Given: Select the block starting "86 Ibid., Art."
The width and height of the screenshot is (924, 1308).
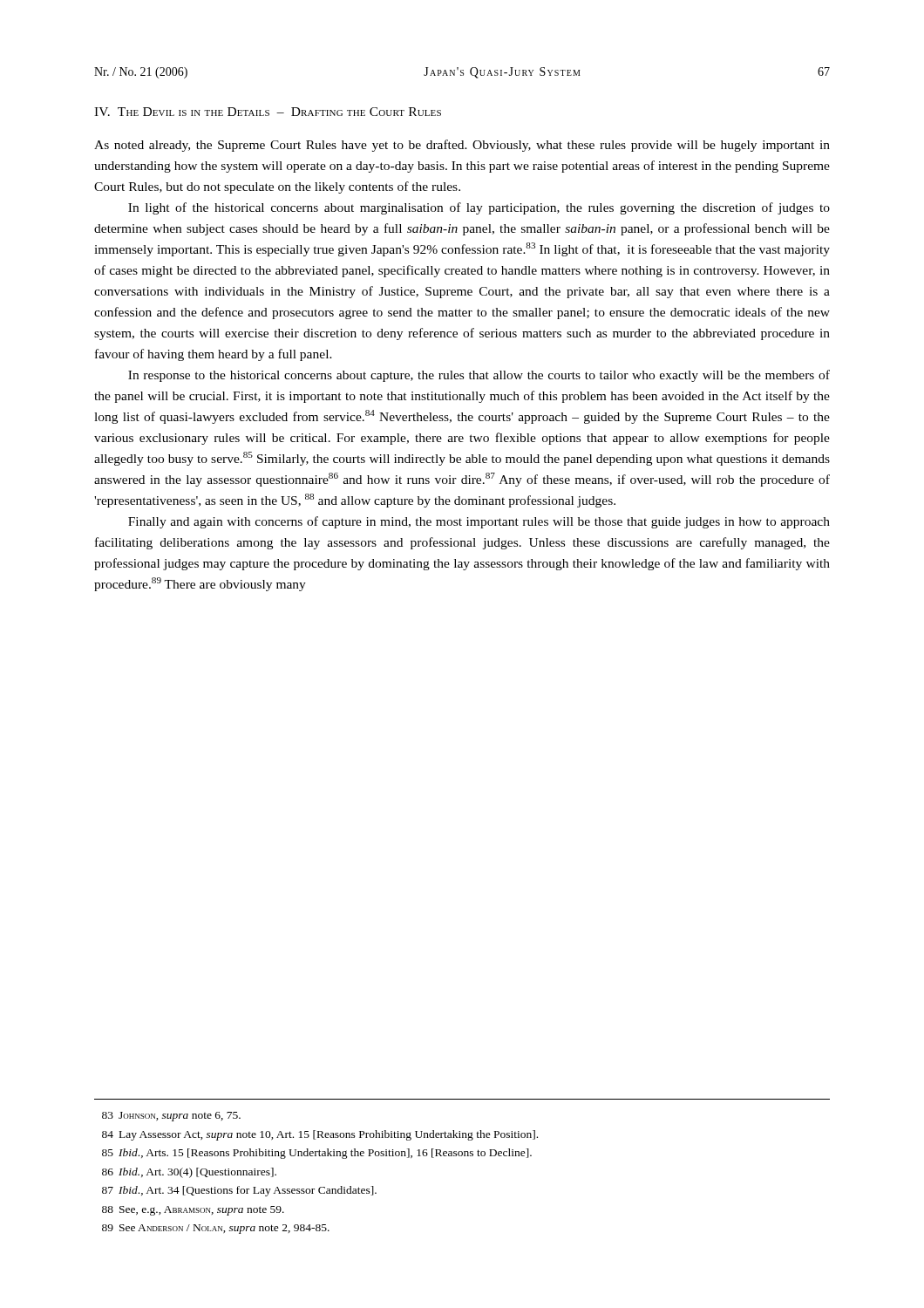Looking at the screenshot, I should pos(189,1173).
